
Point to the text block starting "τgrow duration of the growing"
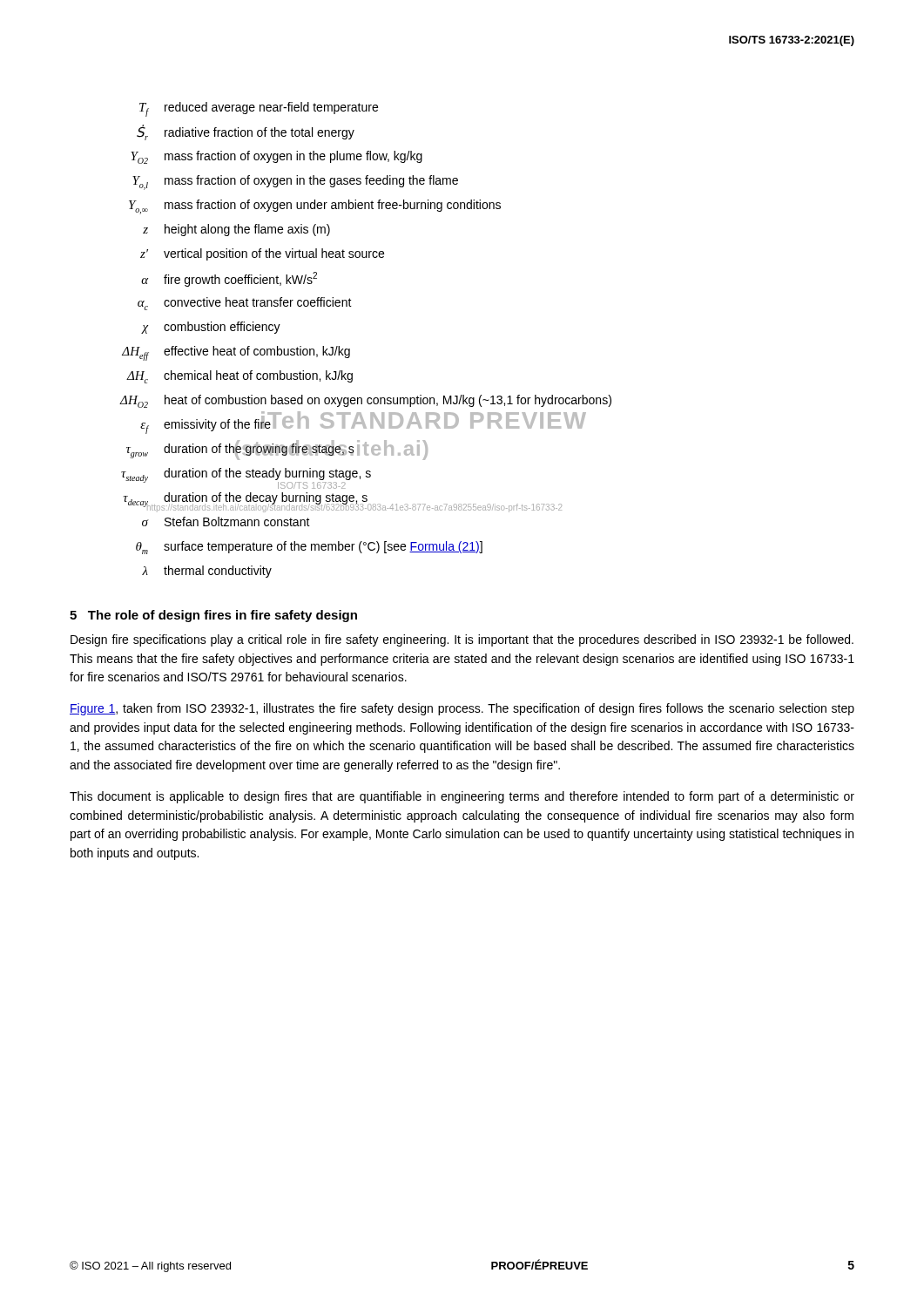277,451
